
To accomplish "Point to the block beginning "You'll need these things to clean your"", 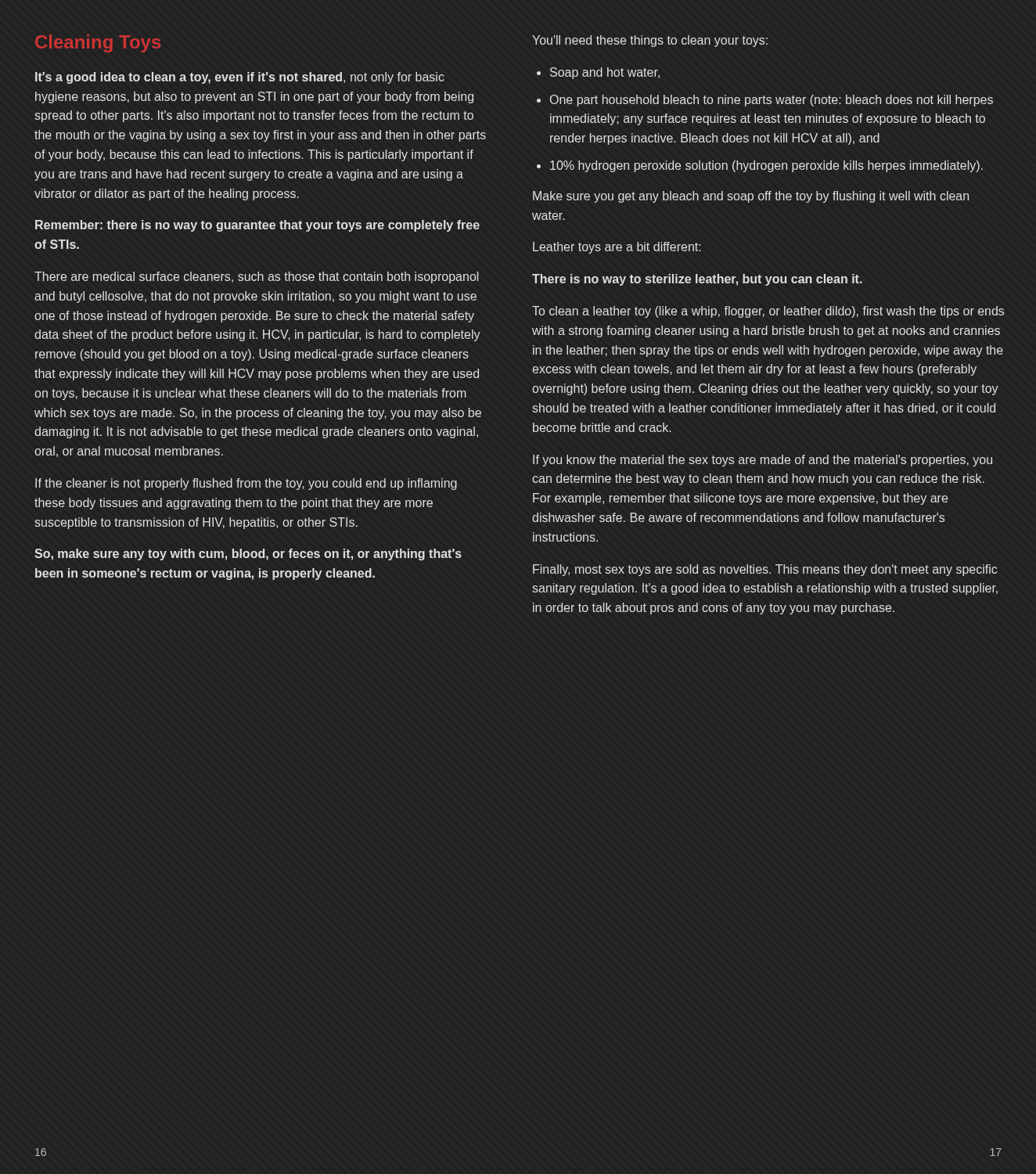I will tap(650, 40).
